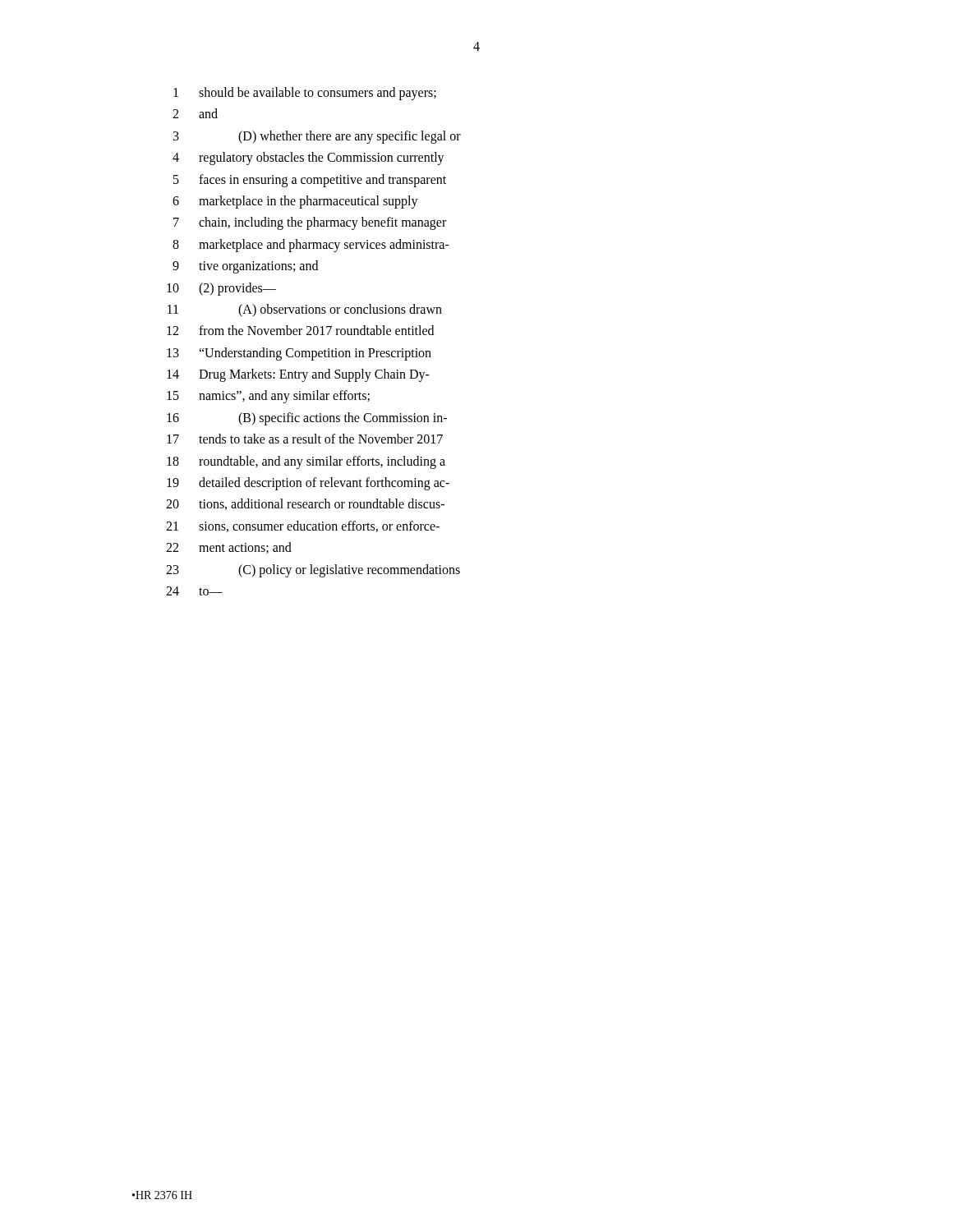Find the list item with the text "8 marketplace and pharmacy services administra-"
The image size is (953, 1232).
point(311,246)
